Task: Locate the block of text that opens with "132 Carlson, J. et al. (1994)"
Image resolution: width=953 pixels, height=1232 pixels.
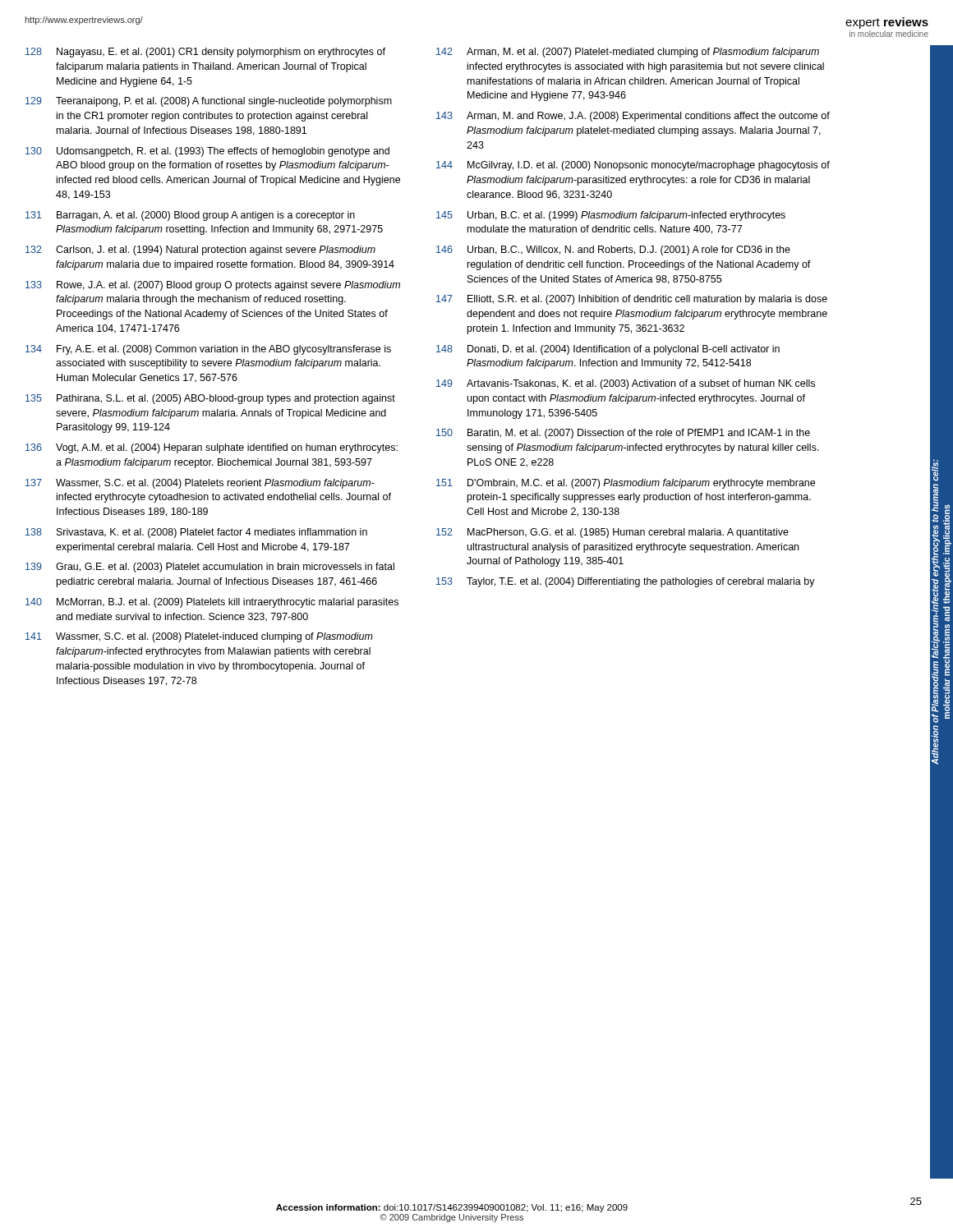Action: point(214,258)
